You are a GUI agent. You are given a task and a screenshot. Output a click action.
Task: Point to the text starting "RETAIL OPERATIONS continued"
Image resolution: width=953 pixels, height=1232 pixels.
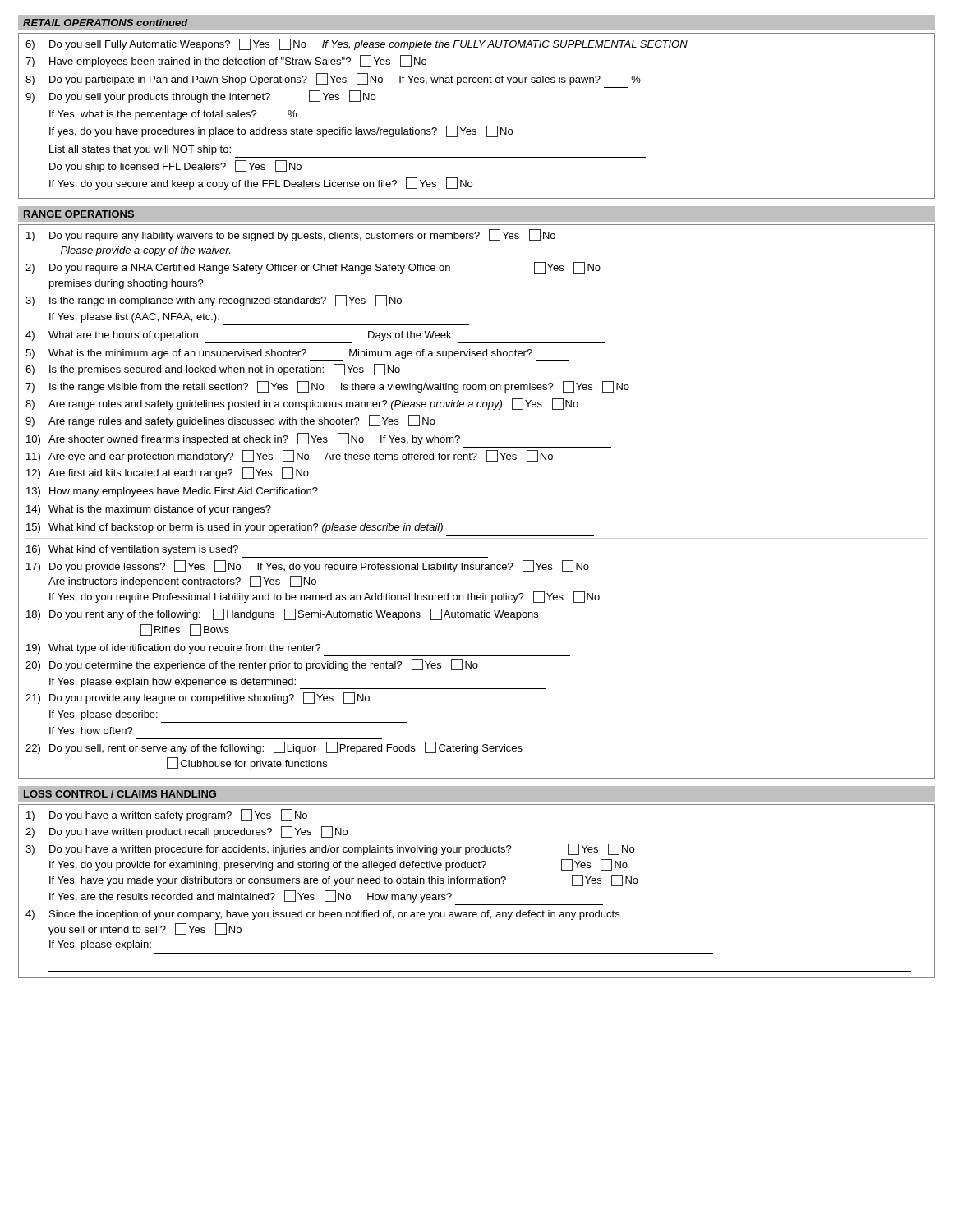[x=105, y=23]
